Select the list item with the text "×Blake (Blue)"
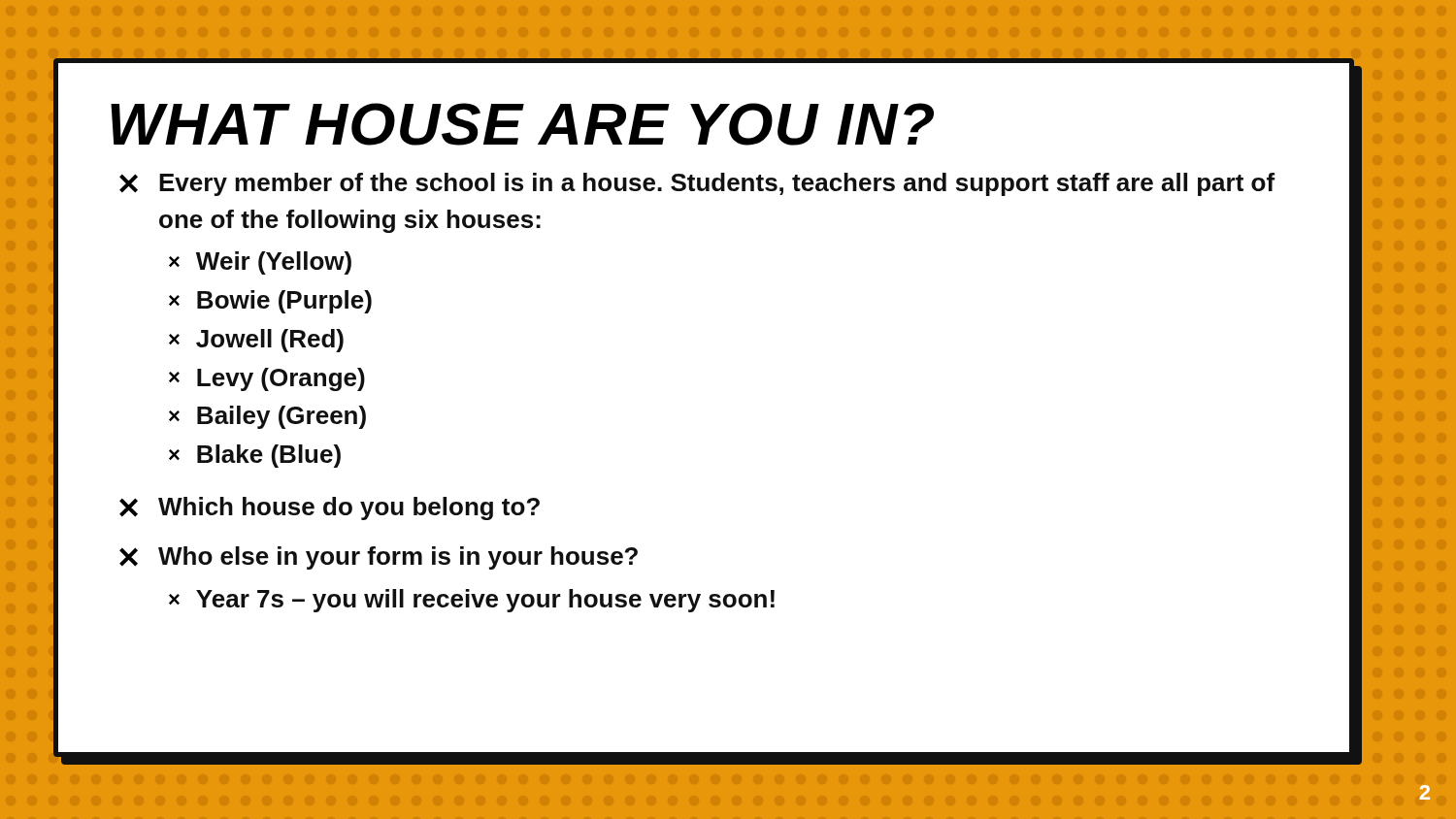 [x=255, y=455]
